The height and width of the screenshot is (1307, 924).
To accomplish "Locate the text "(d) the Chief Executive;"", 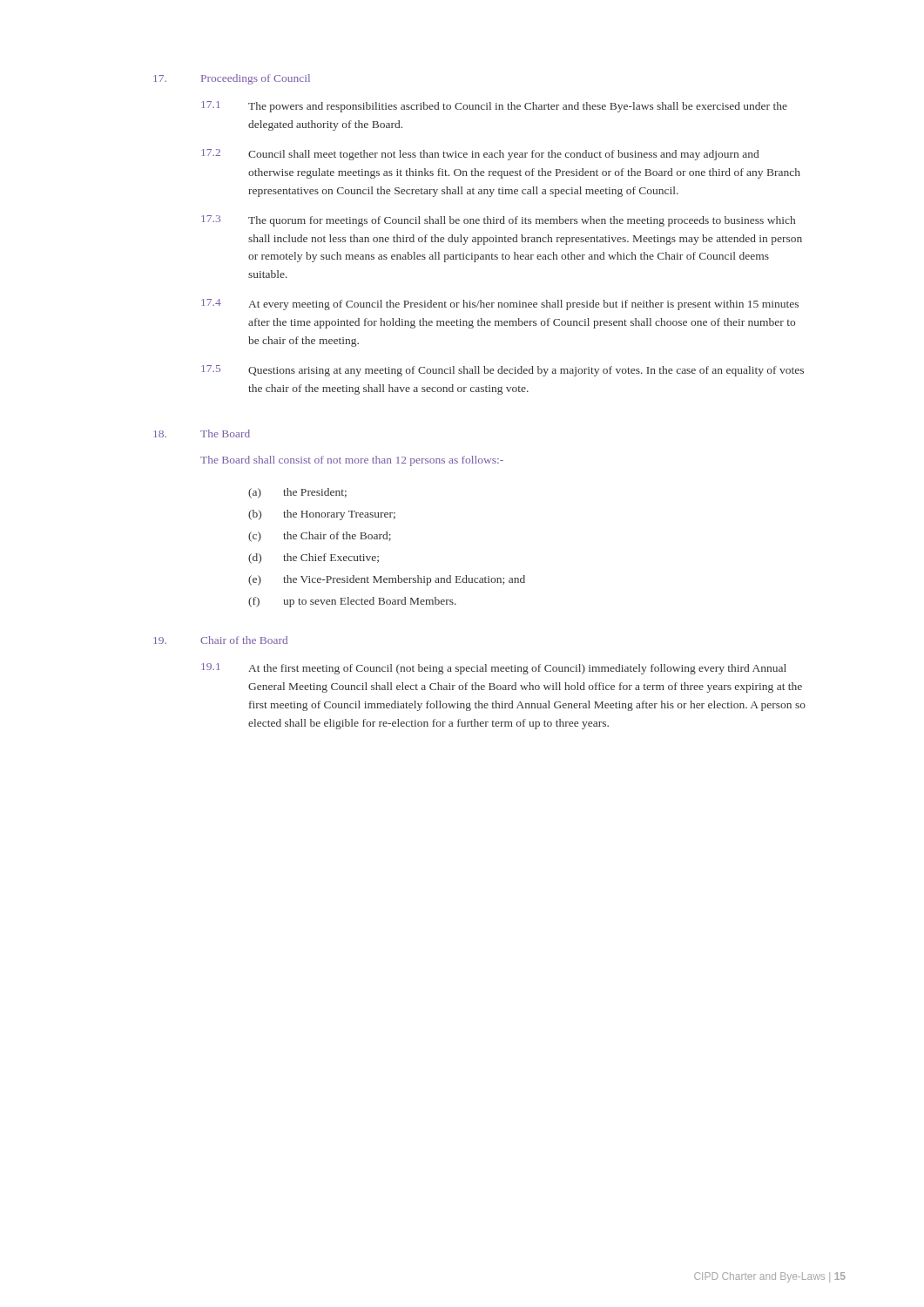I will [314, 558].
